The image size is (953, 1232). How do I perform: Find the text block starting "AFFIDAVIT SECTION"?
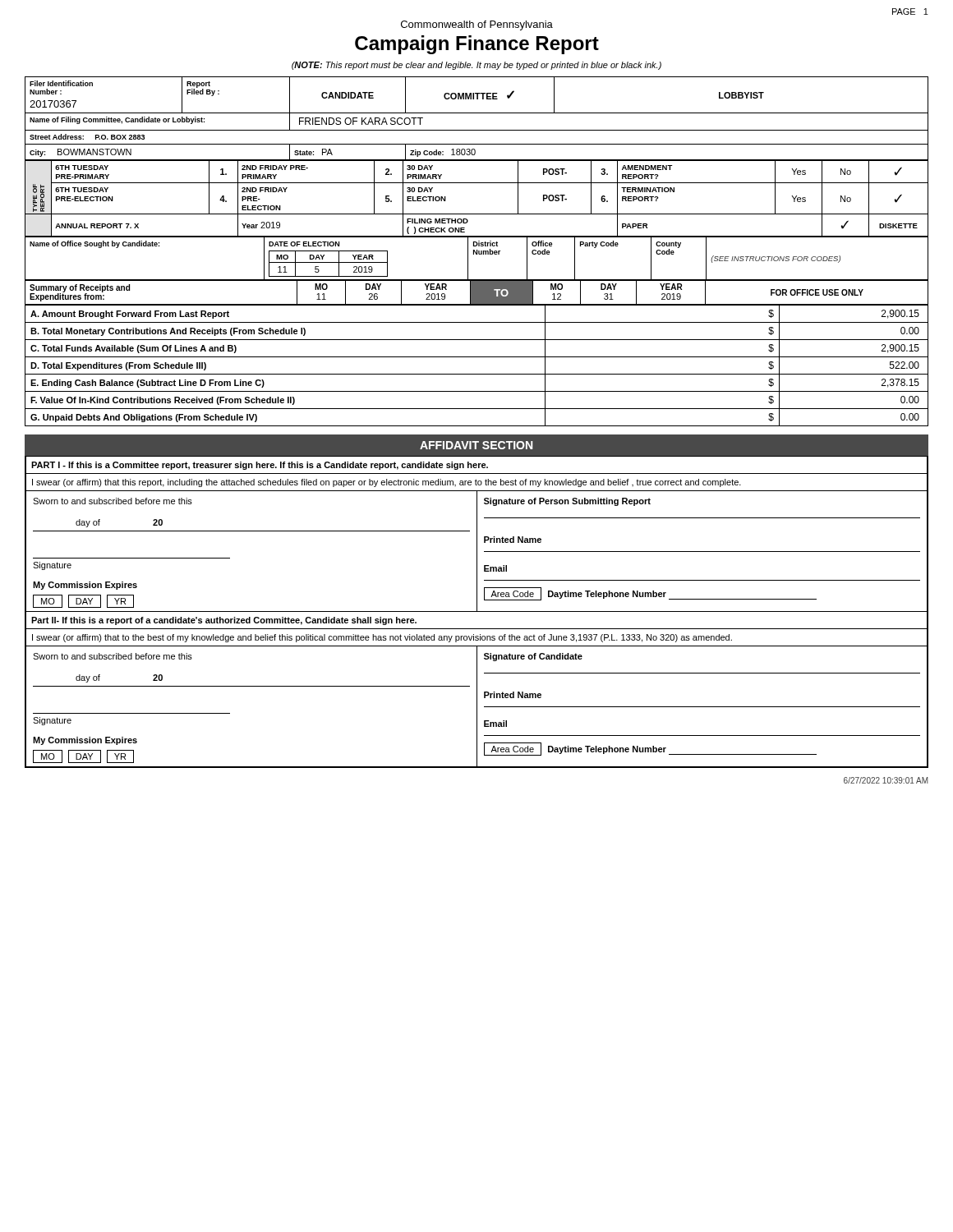pyautogui.click(x=476, y=445)
